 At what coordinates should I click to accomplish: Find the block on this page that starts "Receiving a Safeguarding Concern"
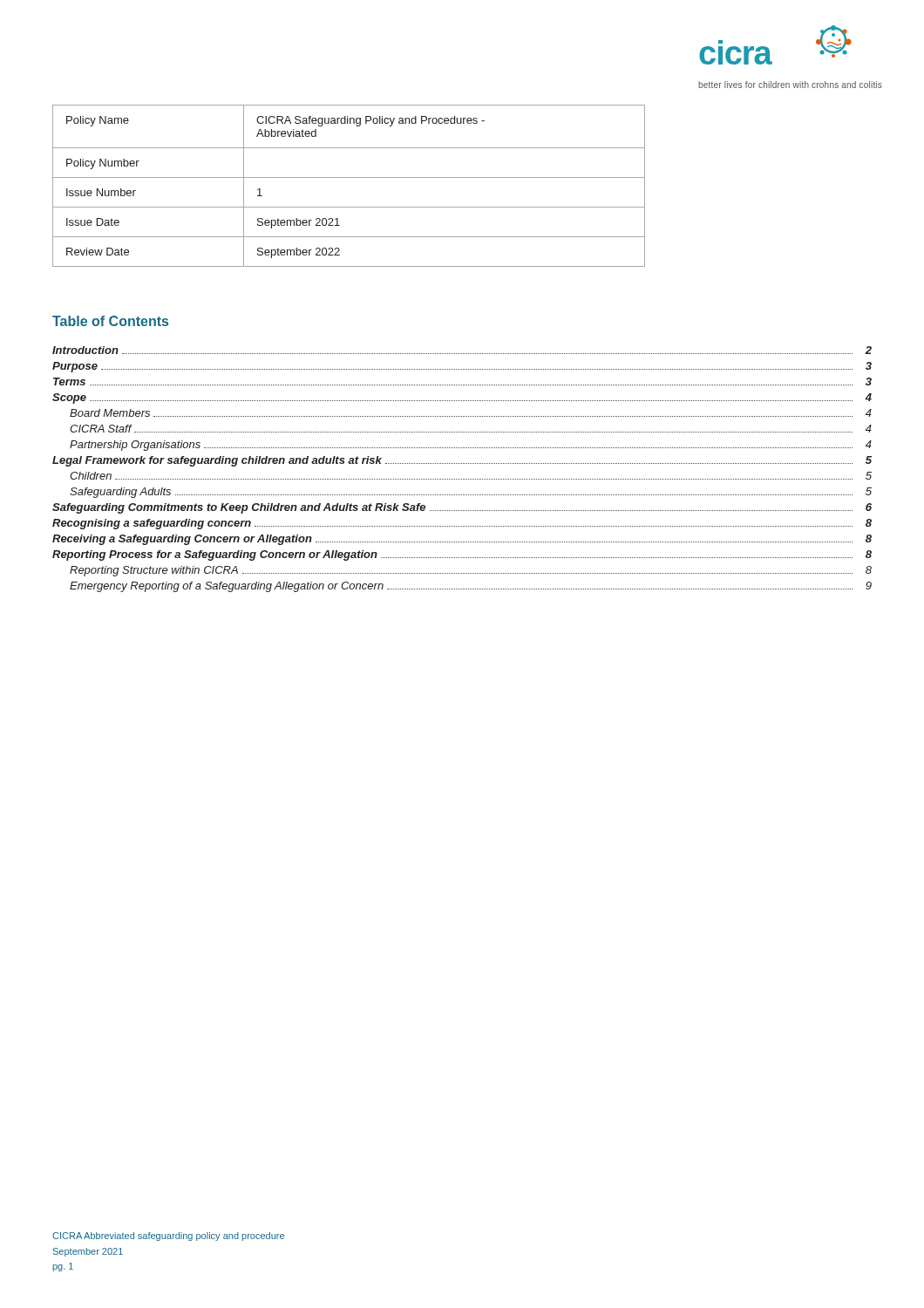462,539
